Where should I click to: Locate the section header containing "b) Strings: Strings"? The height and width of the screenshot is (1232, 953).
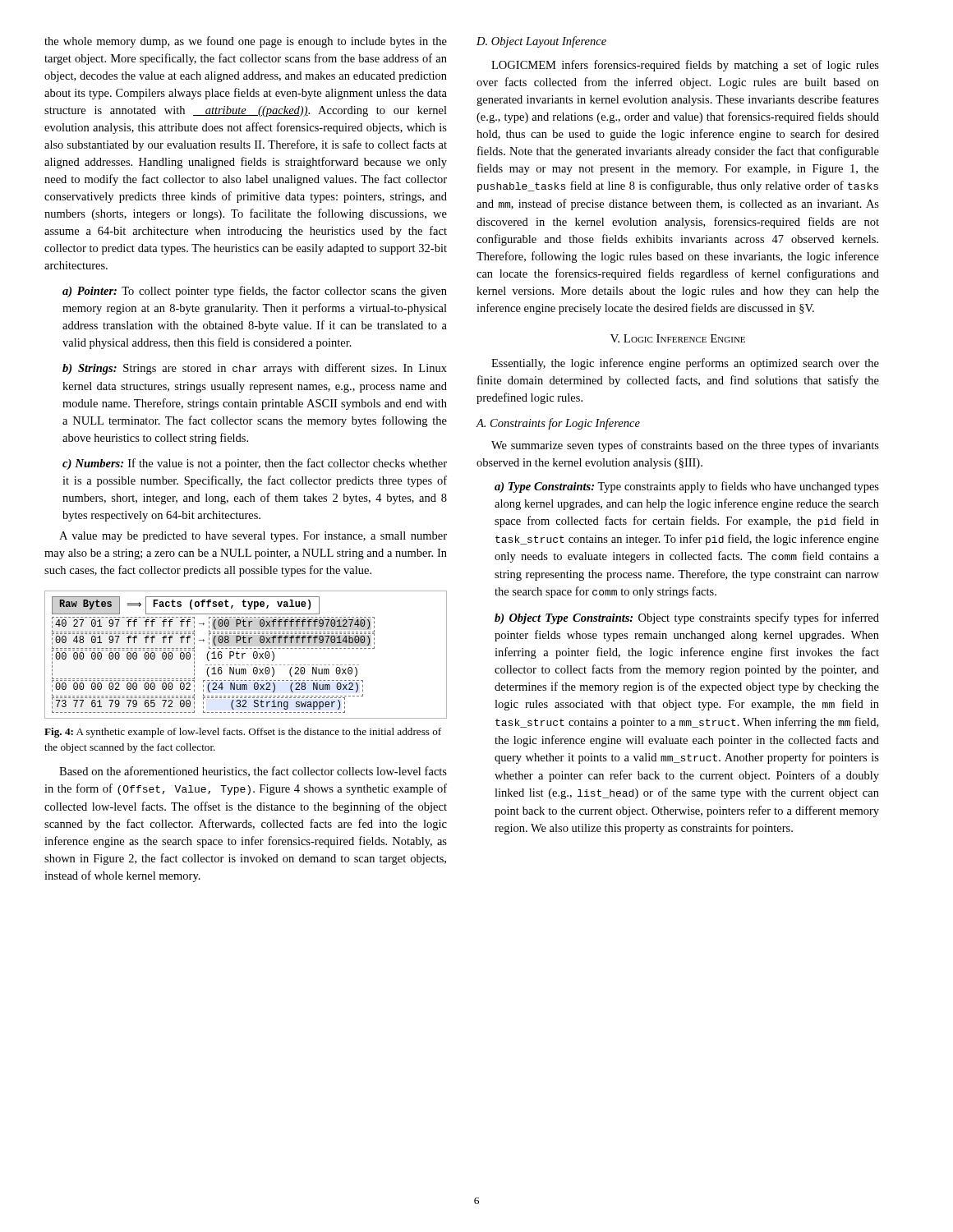[255, 403]
